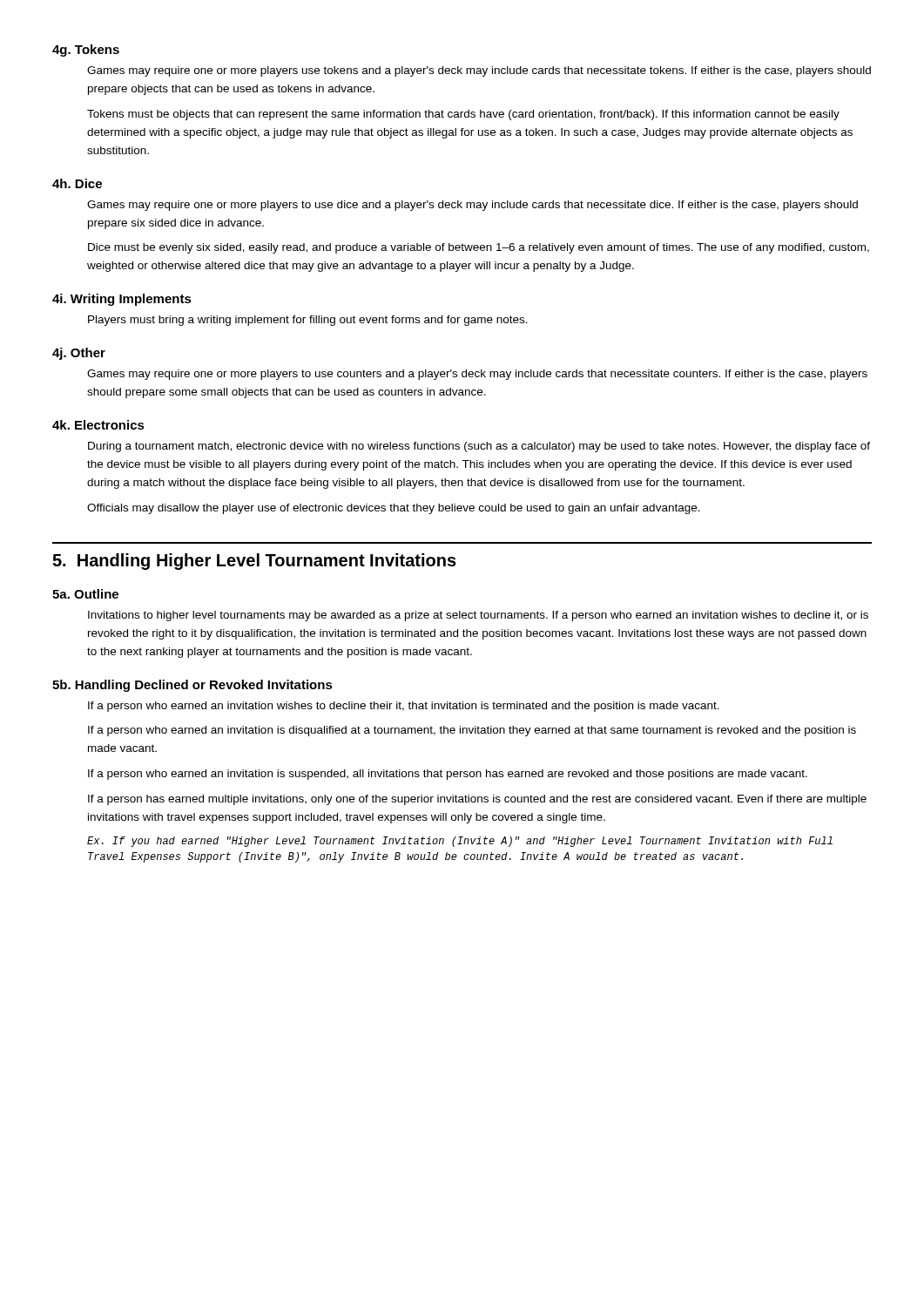Find the block on this page that starts "Officials may disallow the player use of electronic"
This screenshot has height=1307, width=924.
(x=394, y=507)
